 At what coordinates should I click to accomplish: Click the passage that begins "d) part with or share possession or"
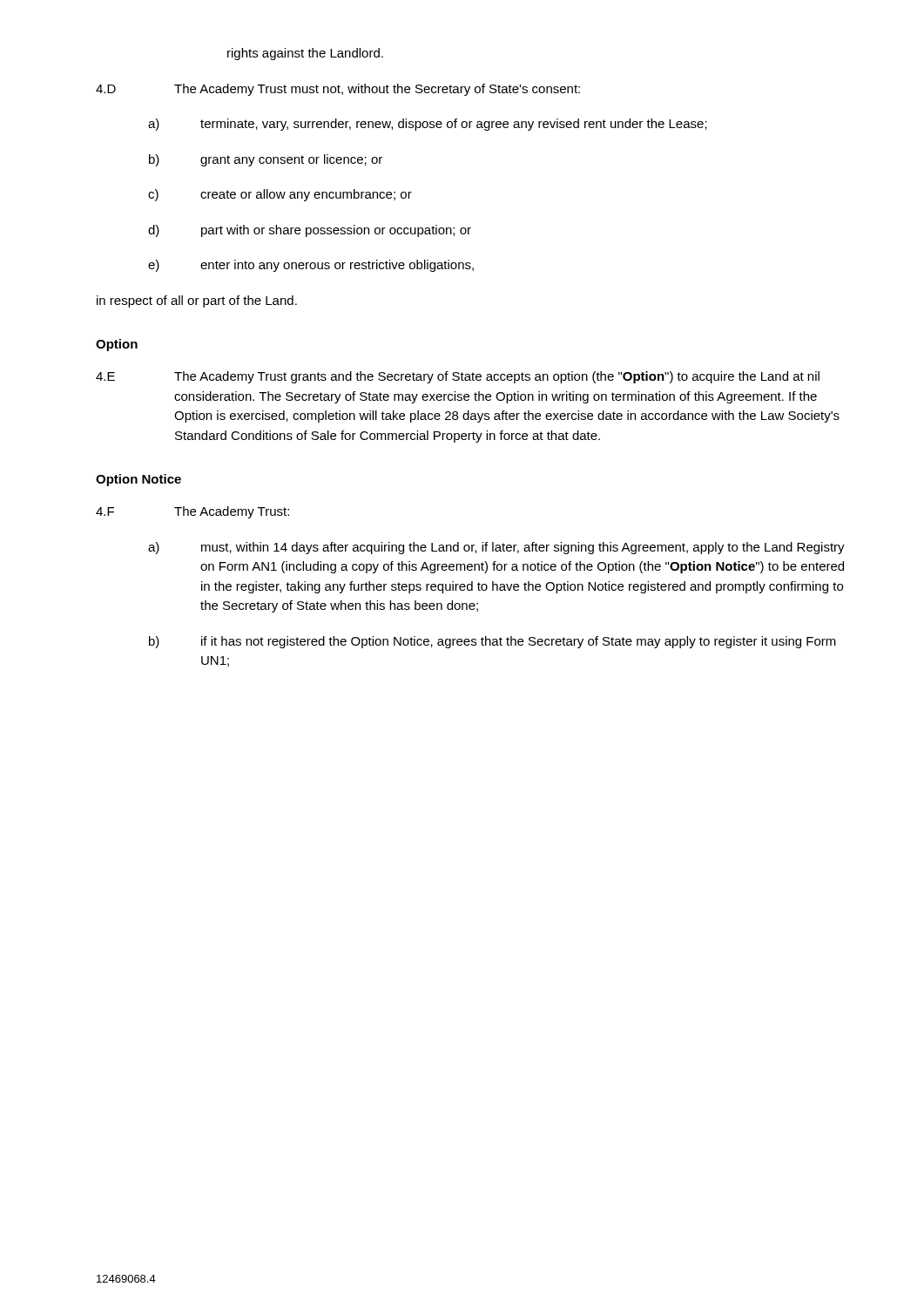310,231
